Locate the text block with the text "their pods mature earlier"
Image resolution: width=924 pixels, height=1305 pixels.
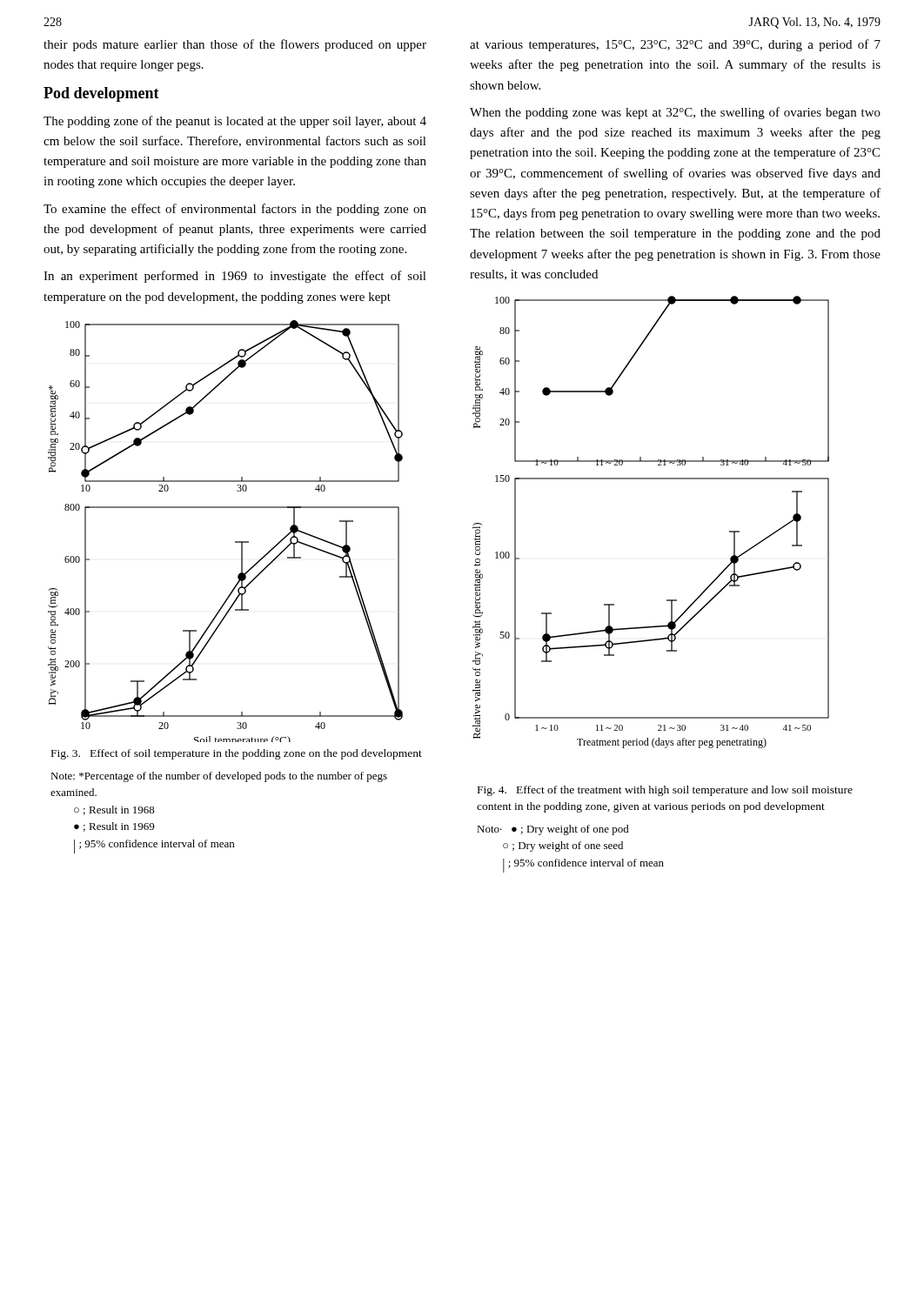point(235,54)
